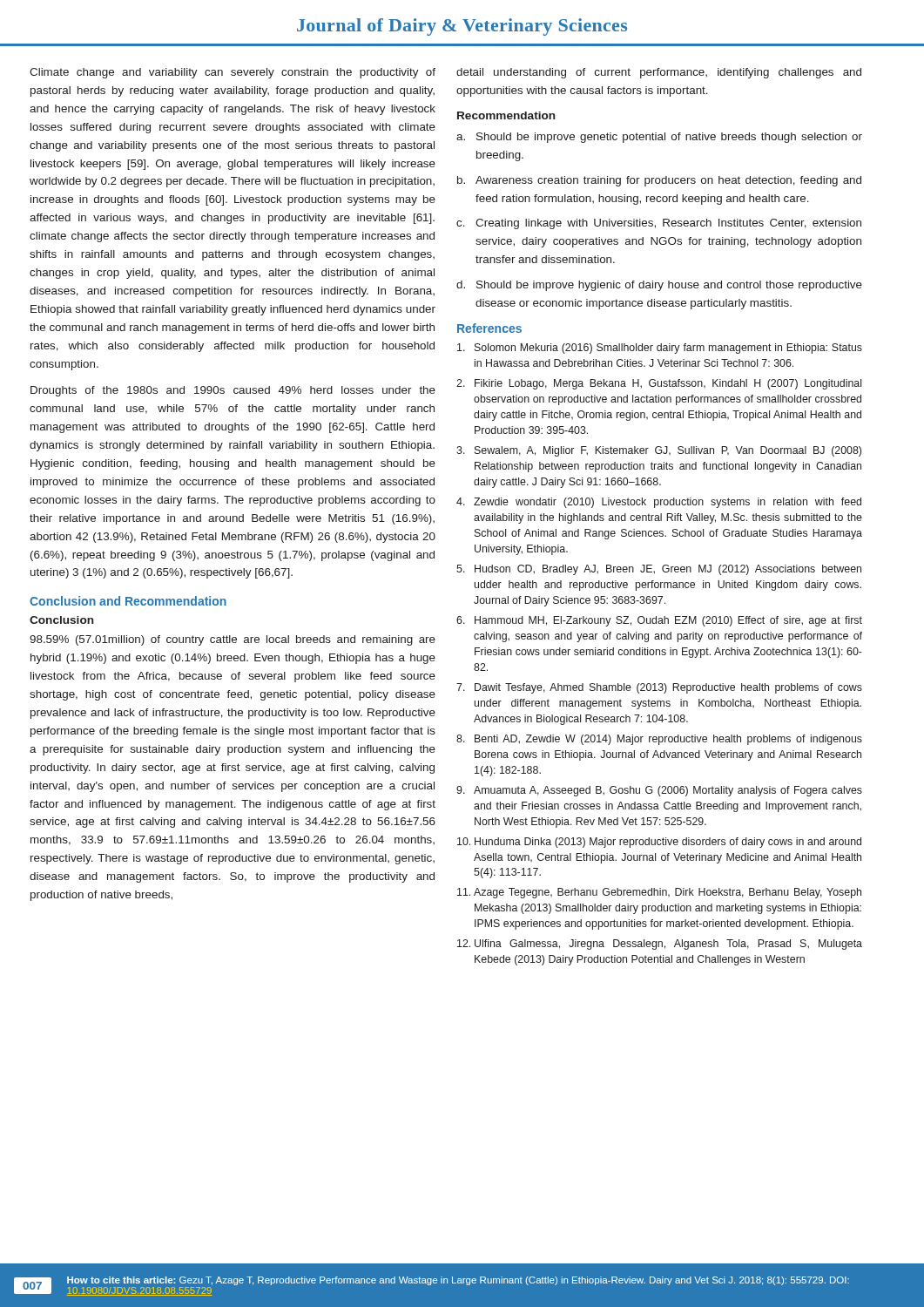This screenshot has height=1307, width=924.
Task: Where is the passage that starts "8. Benti AD, Zewdie W (2014)"?
Action: [x=659, y=755]
